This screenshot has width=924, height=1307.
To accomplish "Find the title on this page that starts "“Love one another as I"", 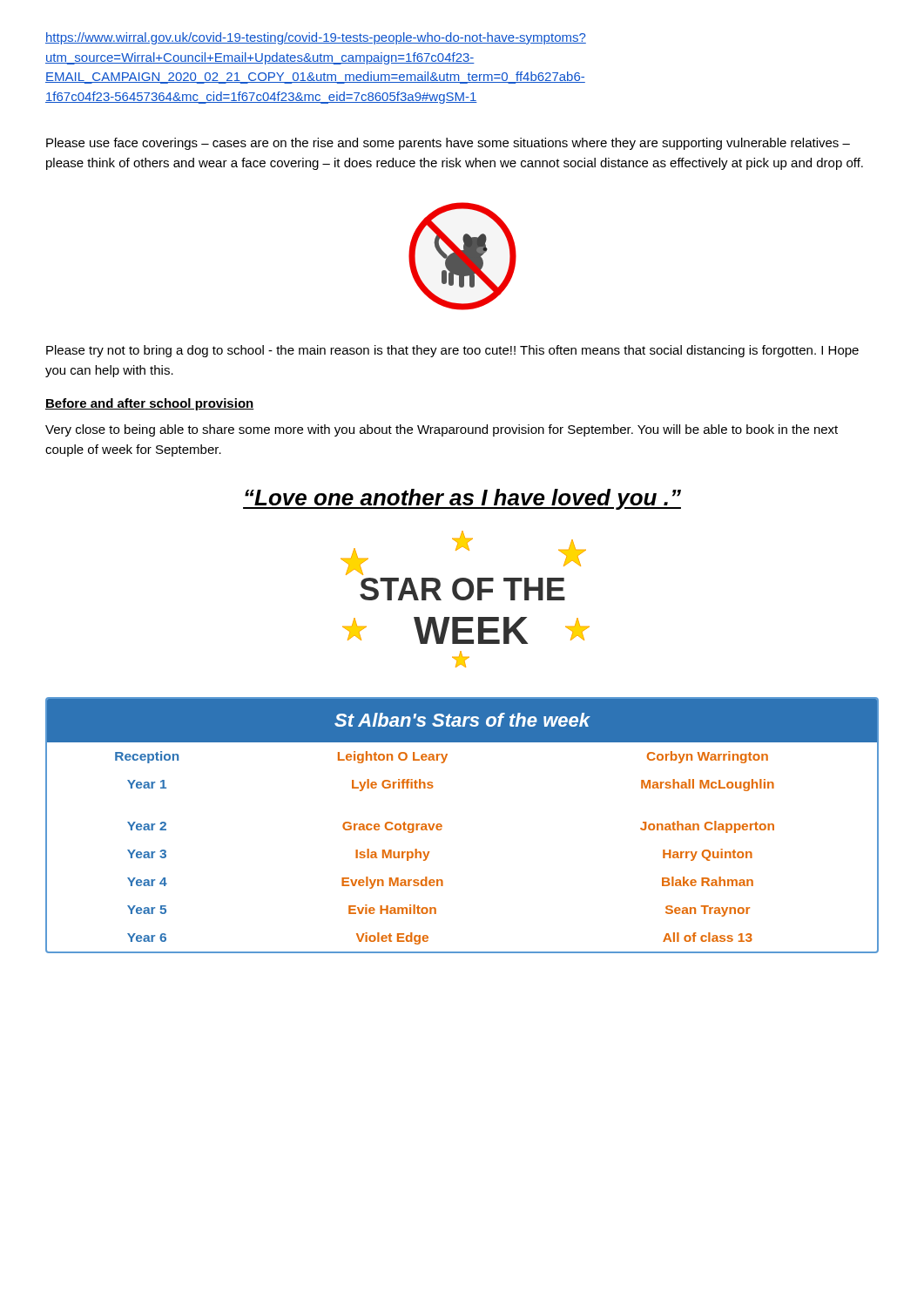I will [462, 497].
